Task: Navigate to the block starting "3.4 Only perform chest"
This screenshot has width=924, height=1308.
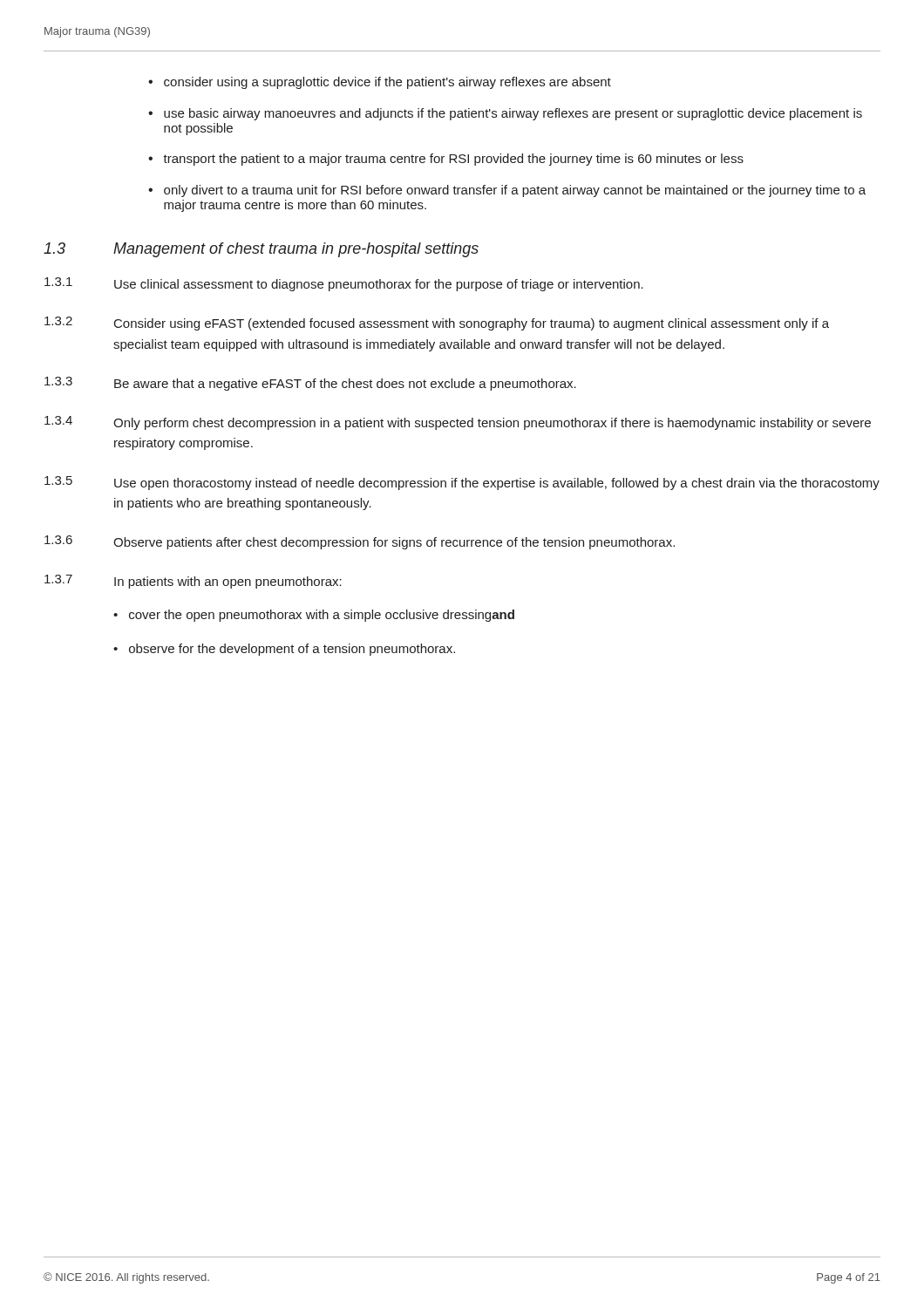Action: pyautogui.click(x=462, y=433)
